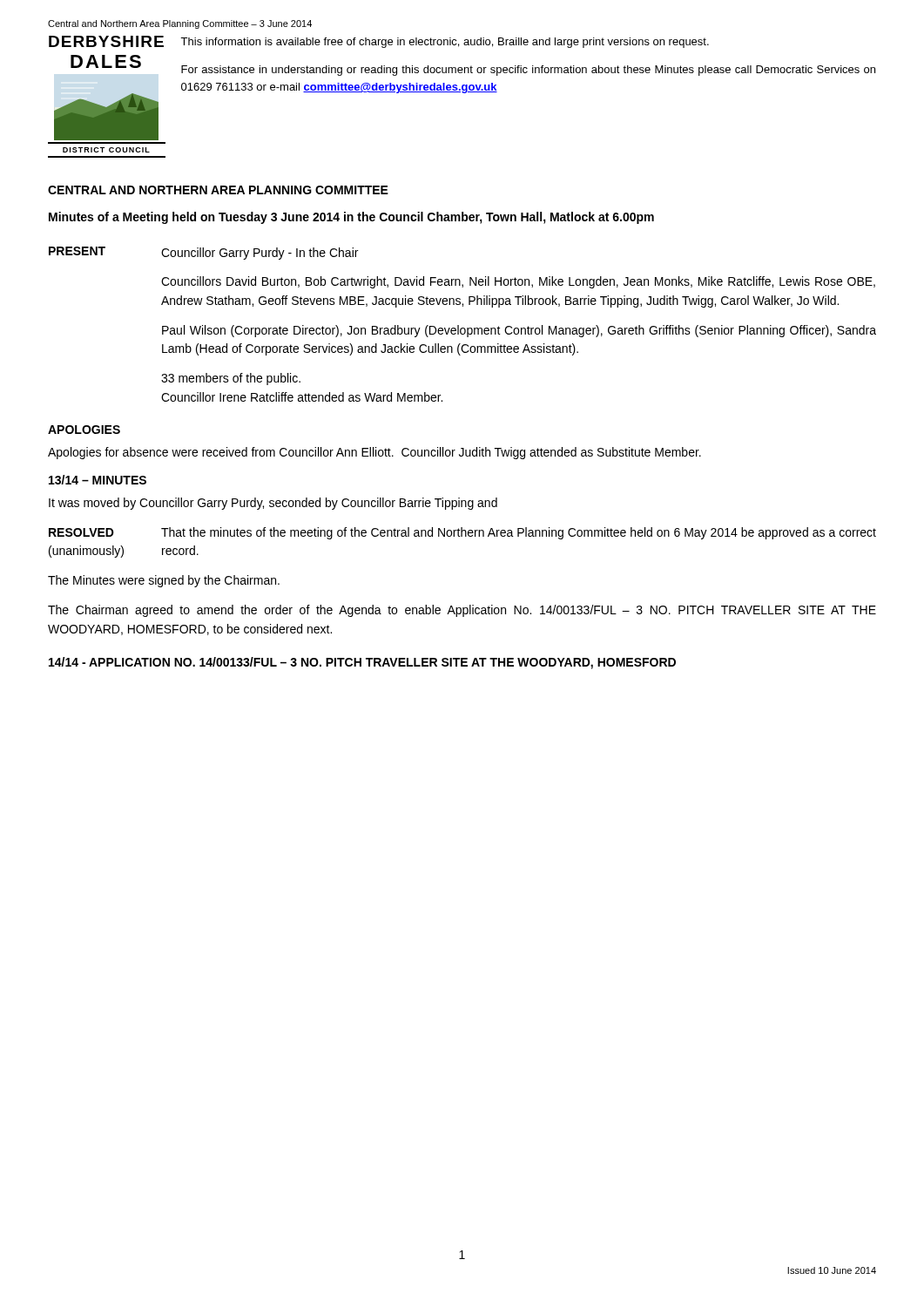This screenshot has height=1307, width=924.
Task: Click on the text block containing "The Minutes were signed by the"
Action: [x=164, y=580]
